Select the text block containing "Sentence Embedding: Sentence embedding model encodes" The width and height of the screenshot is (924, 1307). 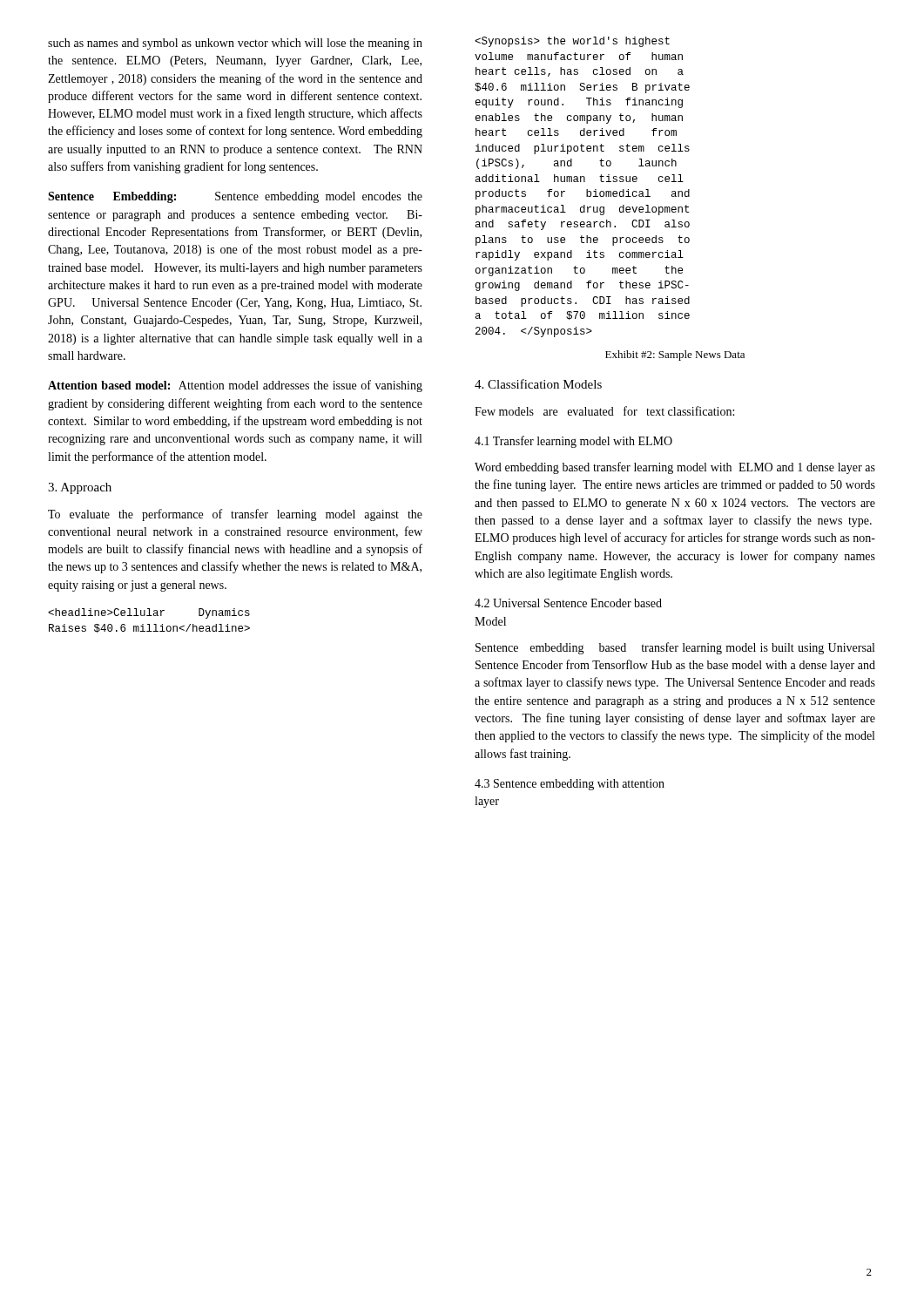coord(235,277)
